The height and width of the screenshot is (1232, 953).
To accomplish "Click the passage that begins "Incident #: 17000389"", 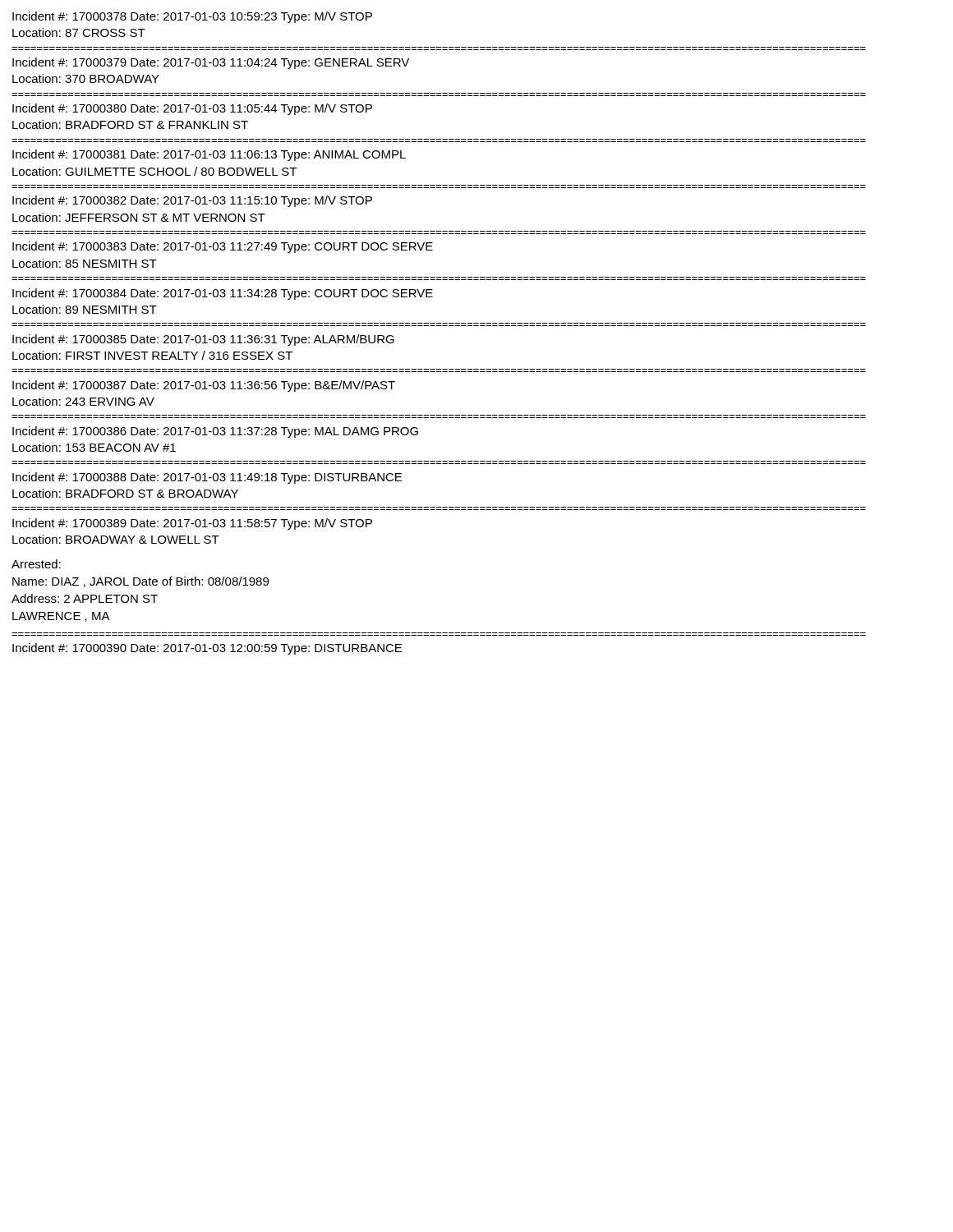I will coord(192,524).
